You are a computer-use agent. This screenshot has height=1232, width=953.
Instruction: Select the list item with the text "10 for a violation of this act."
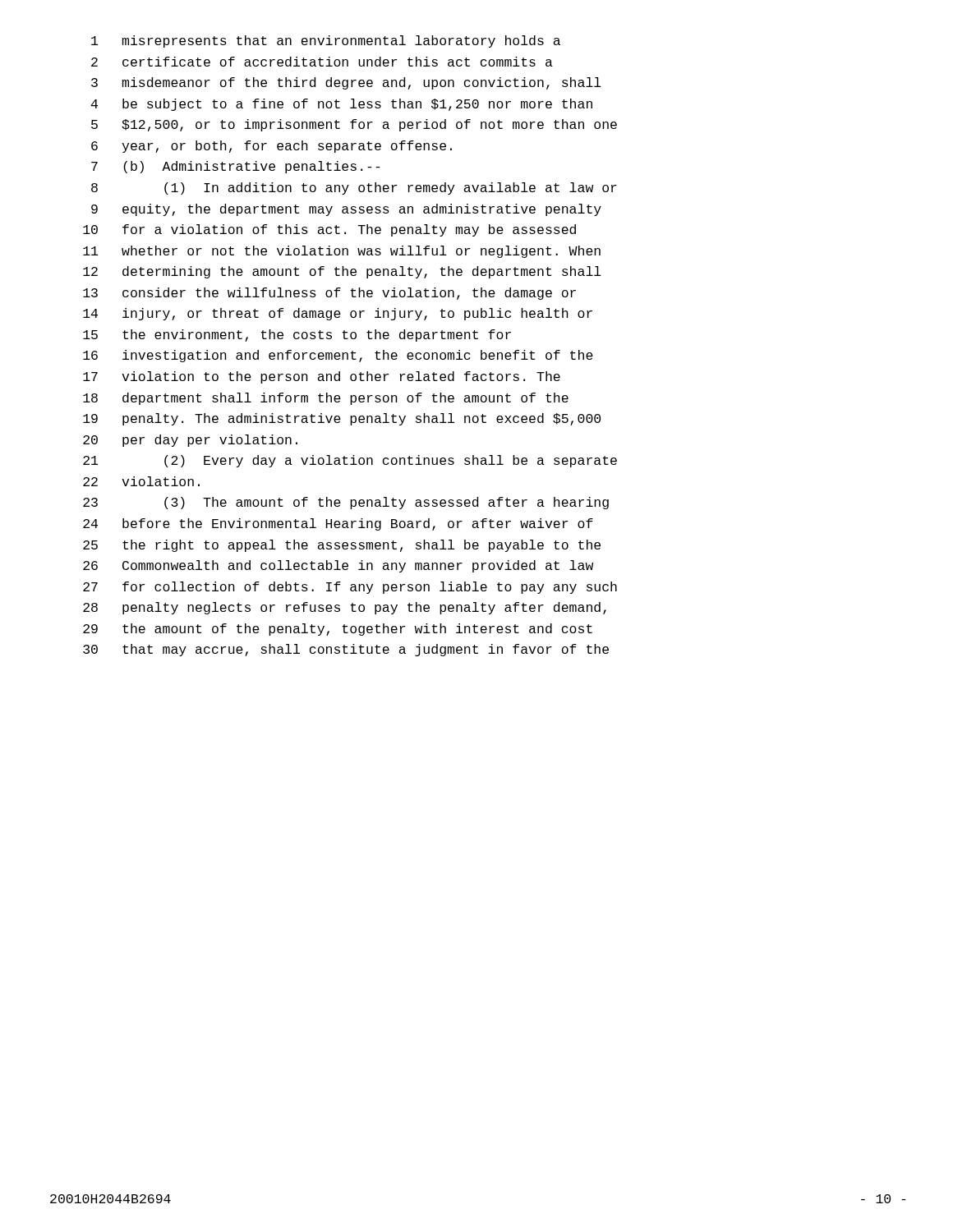313,231
